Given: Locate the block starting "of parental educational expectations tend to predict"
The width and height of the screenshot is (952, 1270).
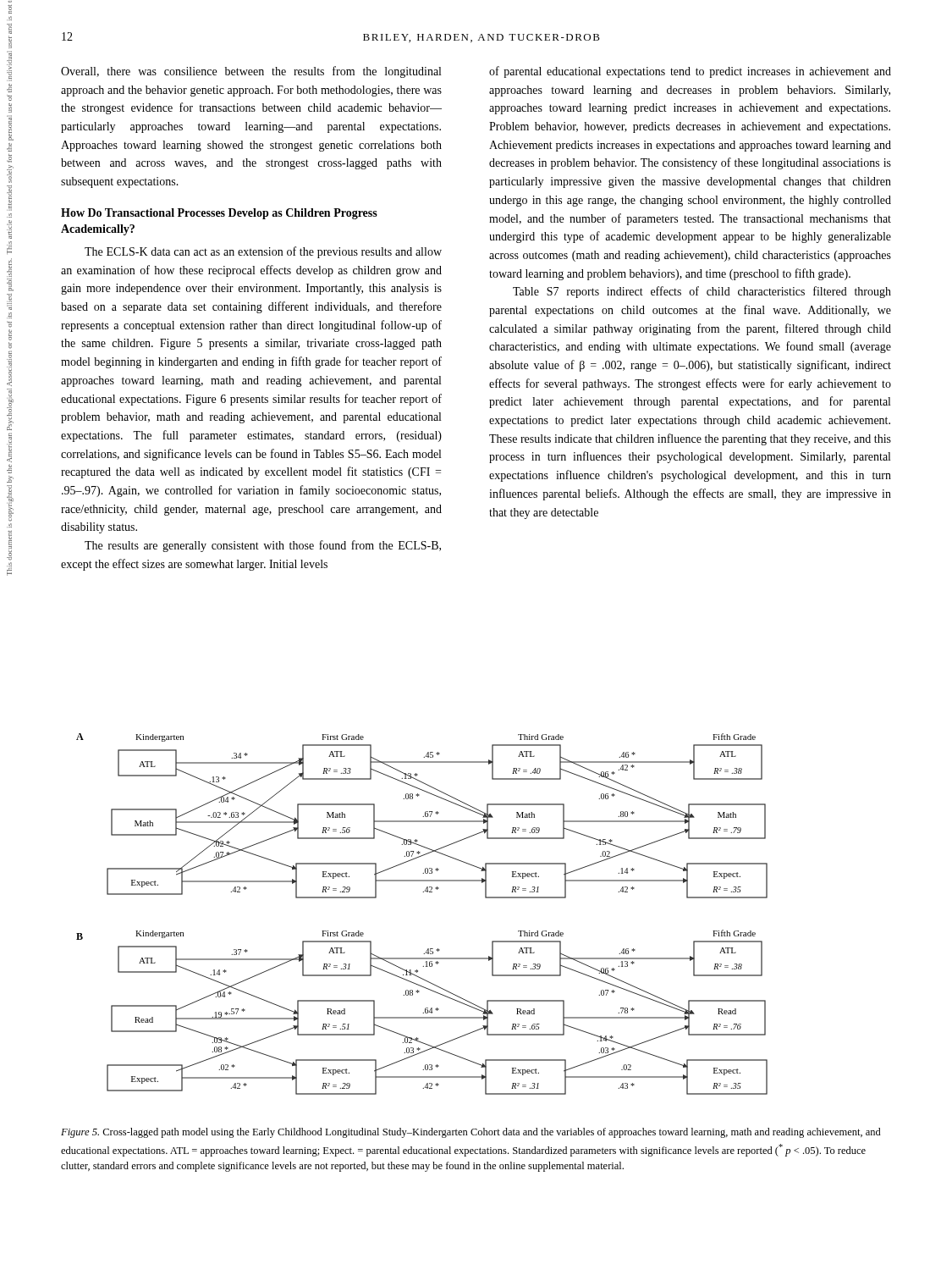Looking at the screenshot, I should point(690,292).
